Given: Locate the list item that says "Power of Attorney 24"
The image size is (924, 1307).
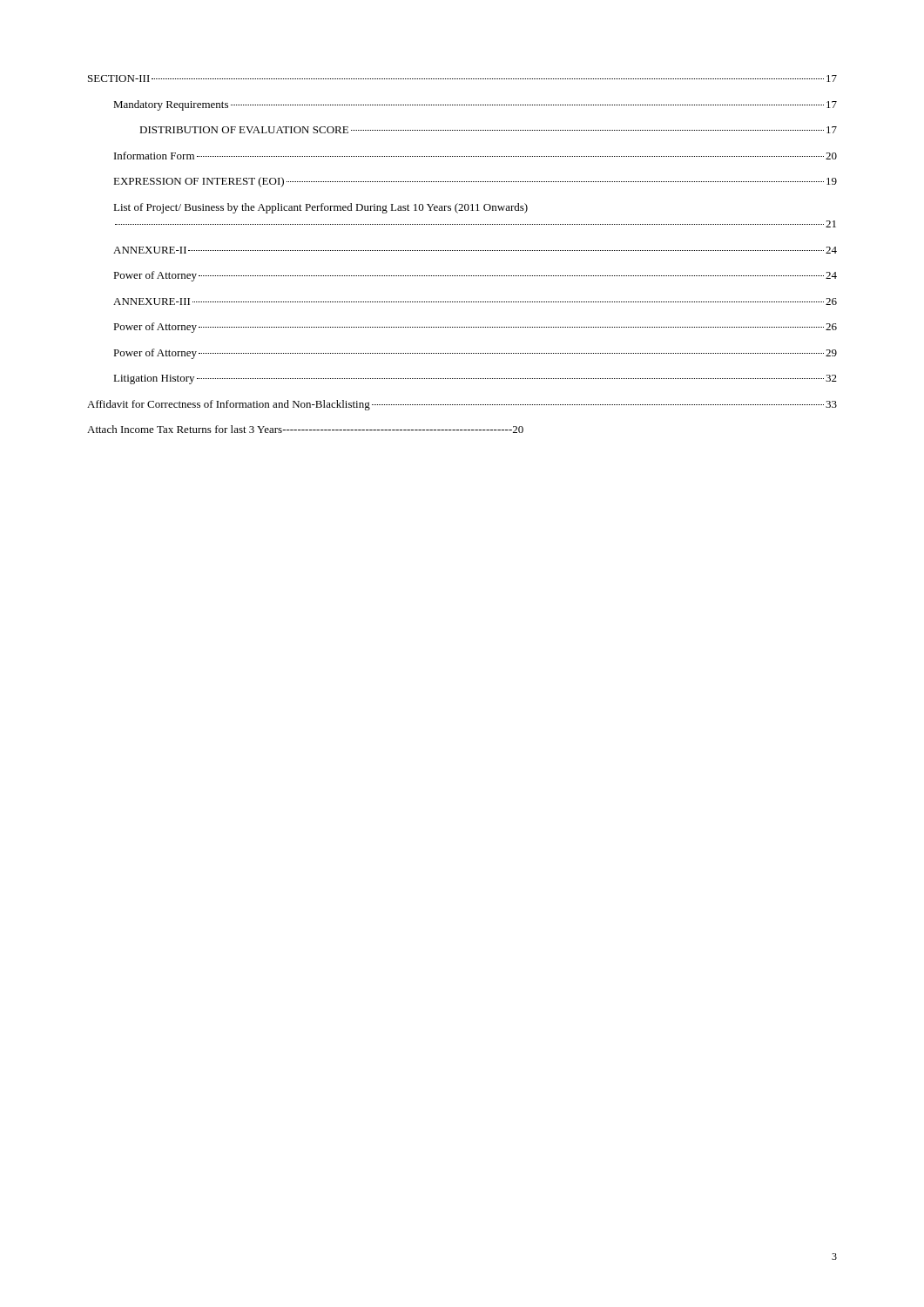Looking at the screenshot, I should (475, 275).
